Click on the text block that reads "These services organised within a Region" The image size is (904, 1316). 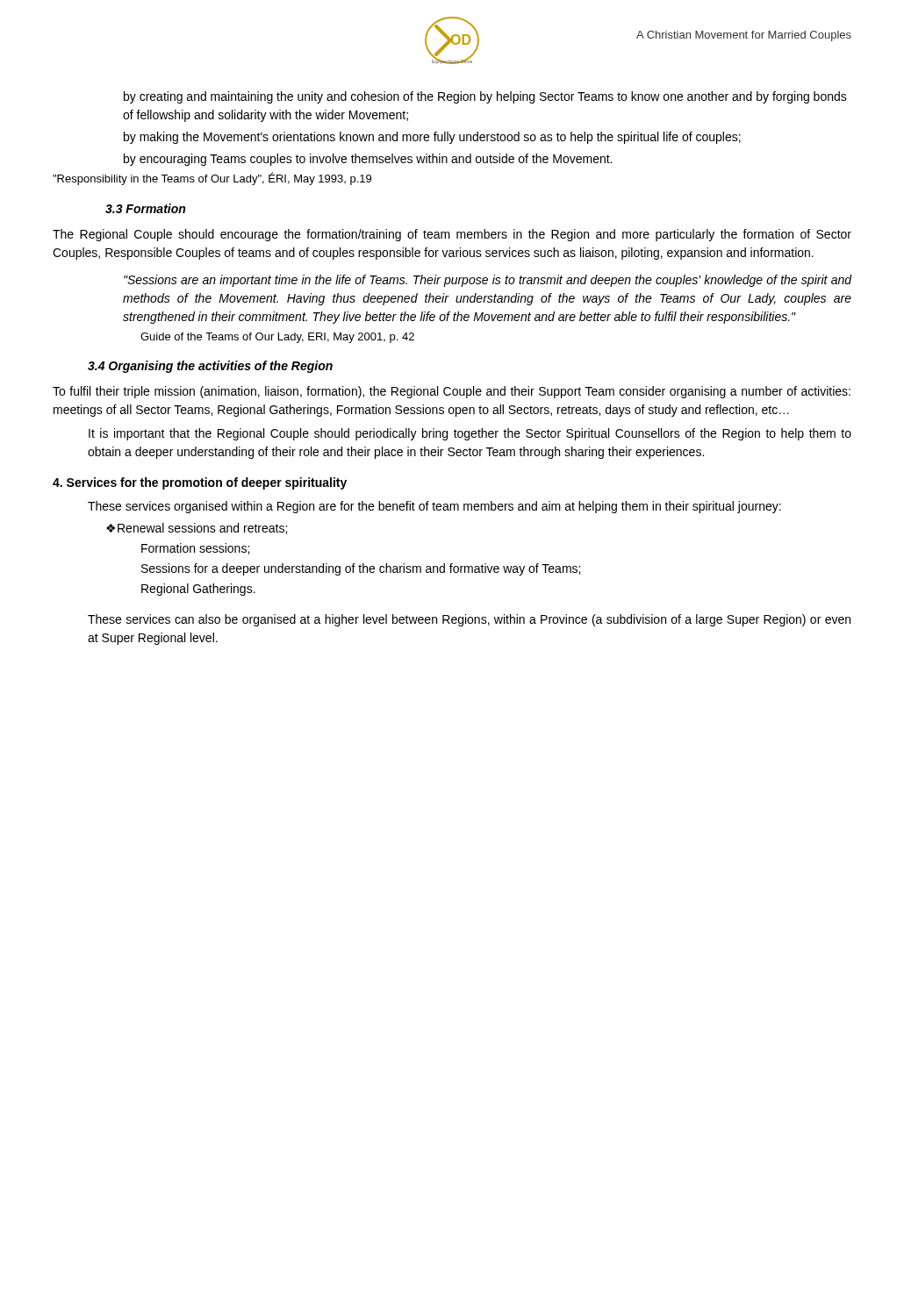click(x=435, y=506)
